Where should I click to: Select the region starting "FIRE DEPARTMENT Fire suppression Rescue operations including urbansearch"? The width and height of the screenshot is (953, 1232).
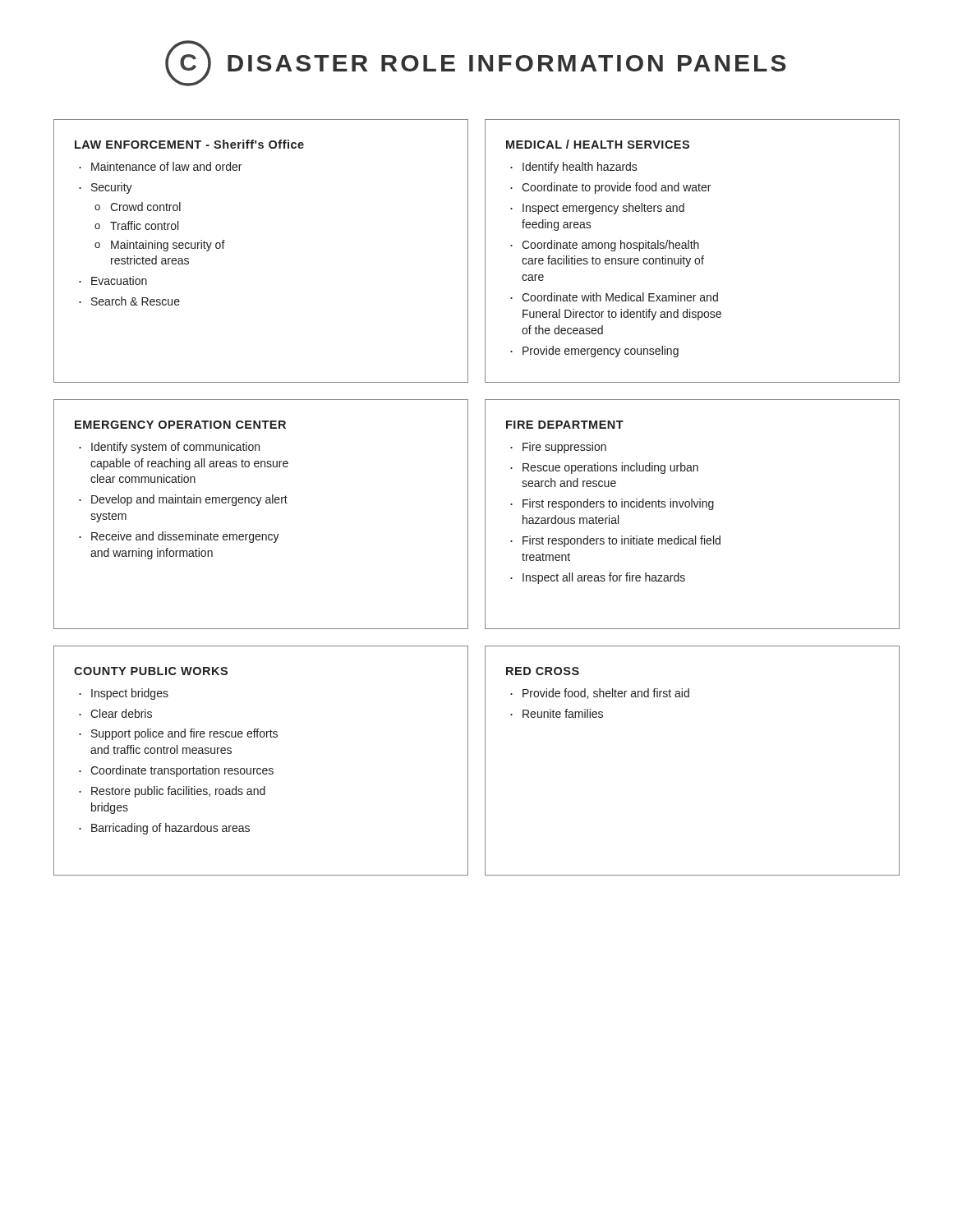pyautogui.click(x=692, y=502)
